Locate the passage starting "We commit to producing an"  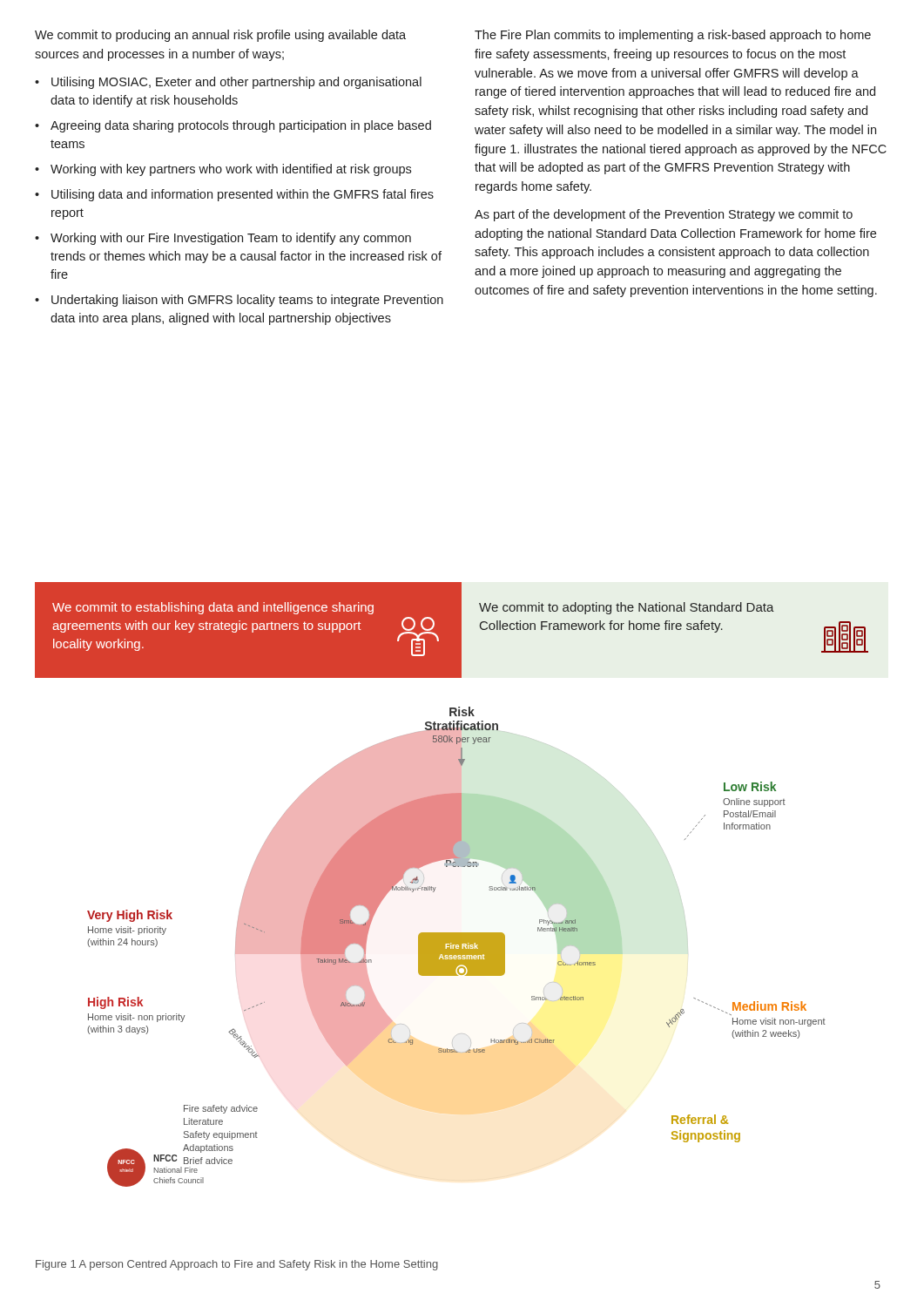click(242, 45)
